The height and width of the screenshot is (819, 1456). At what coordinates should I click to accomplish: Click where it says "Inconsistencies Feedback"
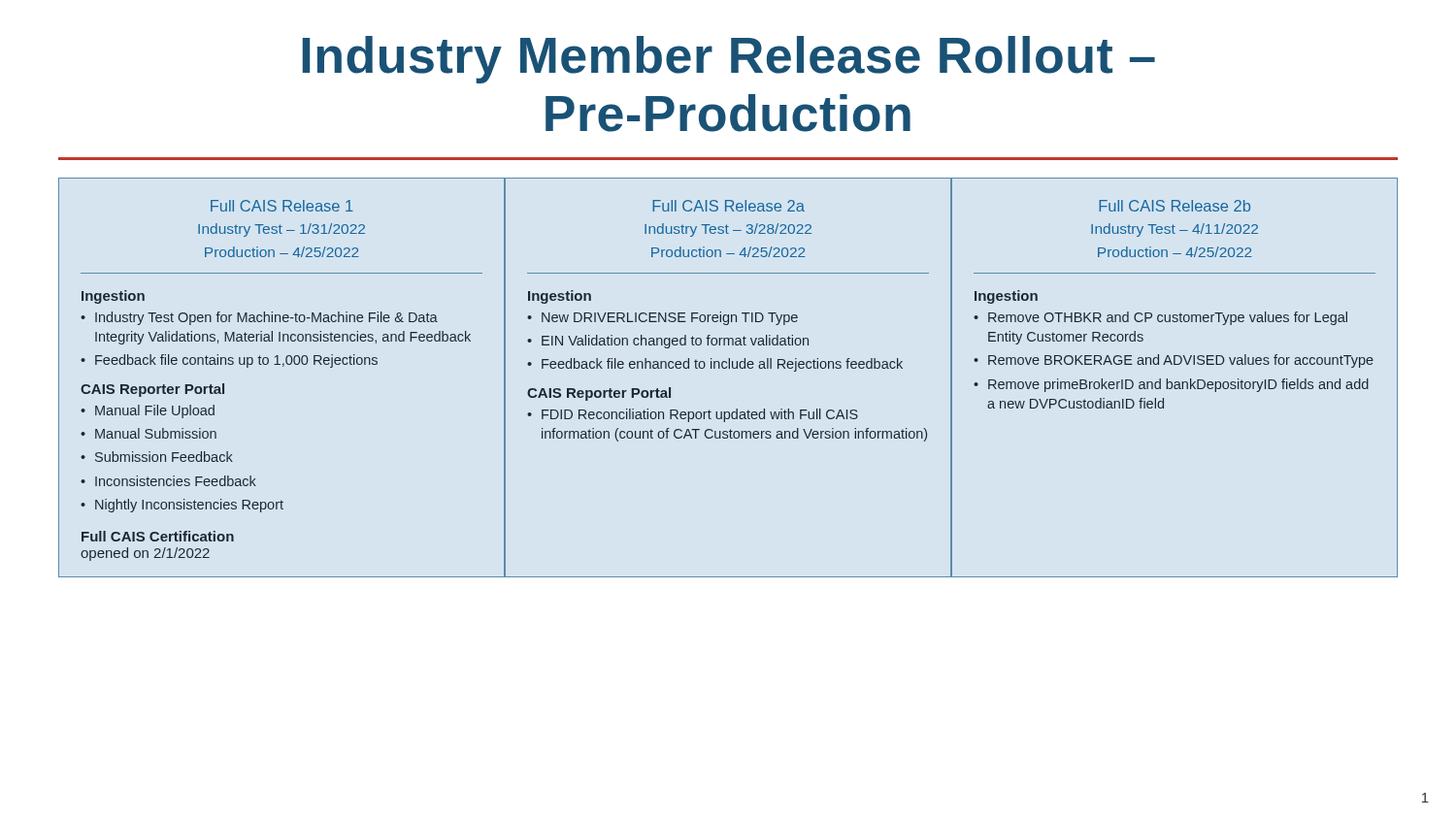pyautogui.click(x=175, y=481)
